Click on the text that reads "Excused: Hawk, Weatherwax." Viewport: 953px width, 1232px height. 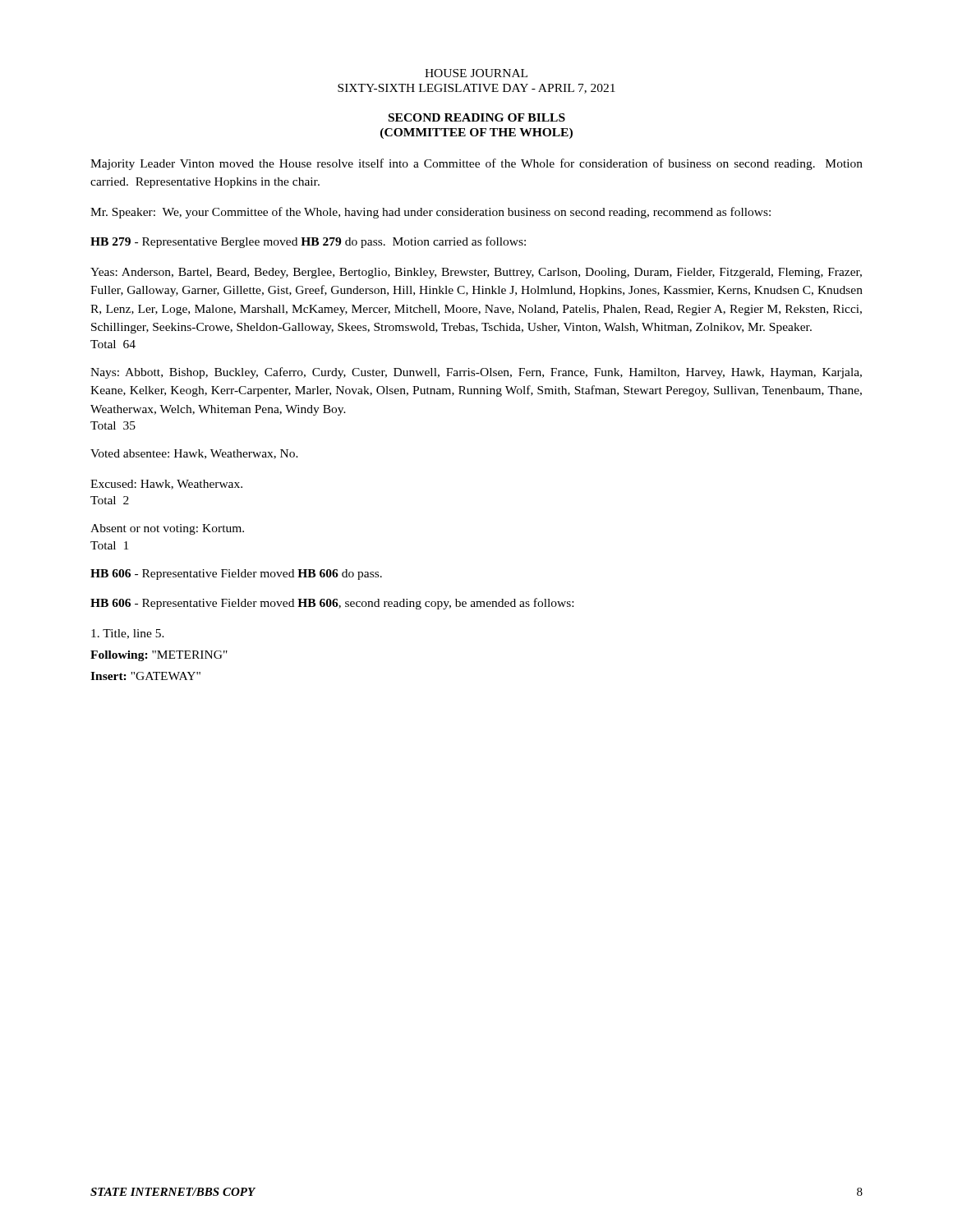167,483
